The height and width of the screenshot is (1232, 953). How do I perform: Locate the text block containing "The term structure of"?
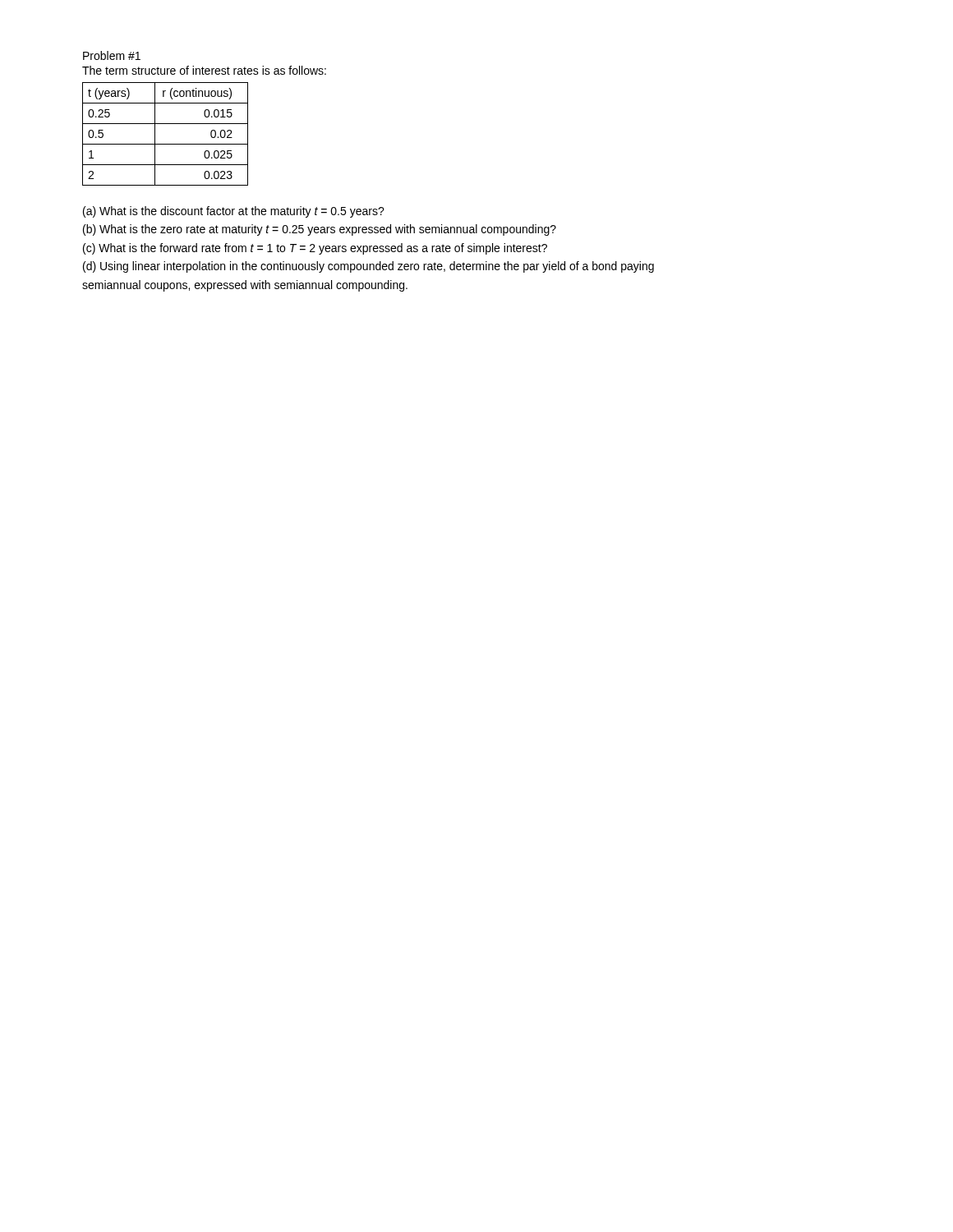tap(205, 71)
